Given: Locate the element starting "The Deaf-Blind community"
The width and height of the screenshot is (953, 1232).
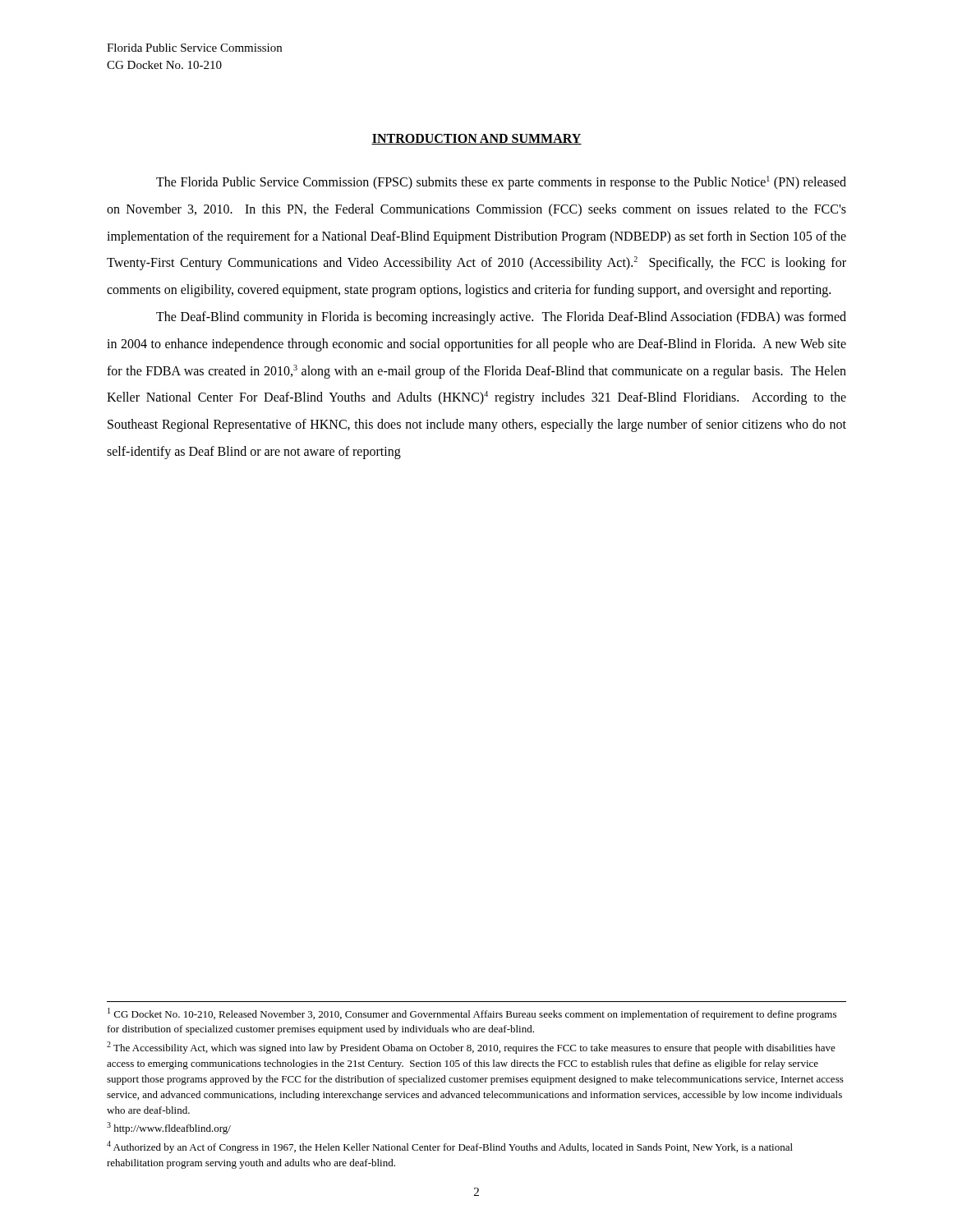Looking at the screenshot, I should (476, 384).
